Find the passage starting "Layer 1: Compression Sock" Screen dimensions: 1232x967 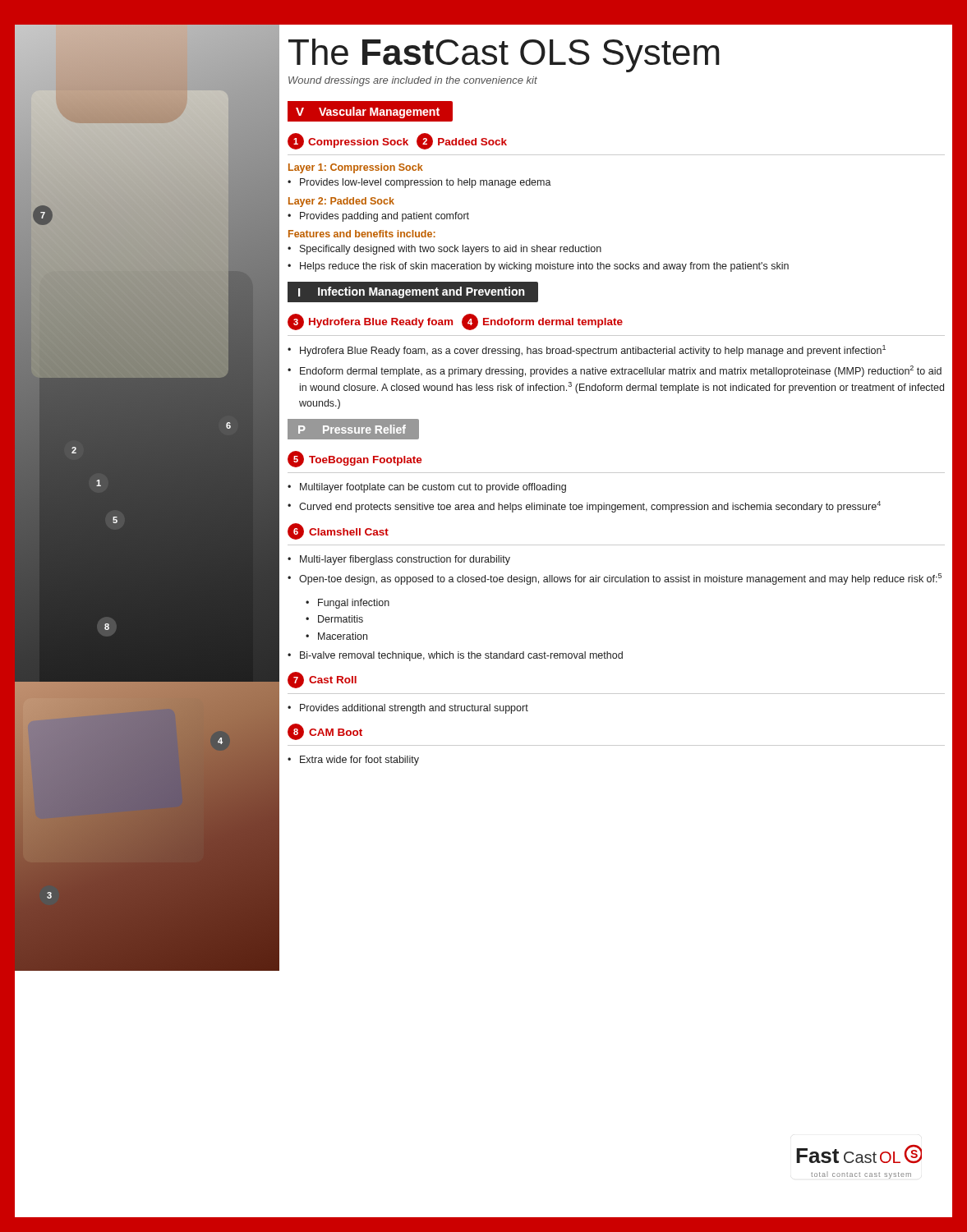[x=355, y=168]
